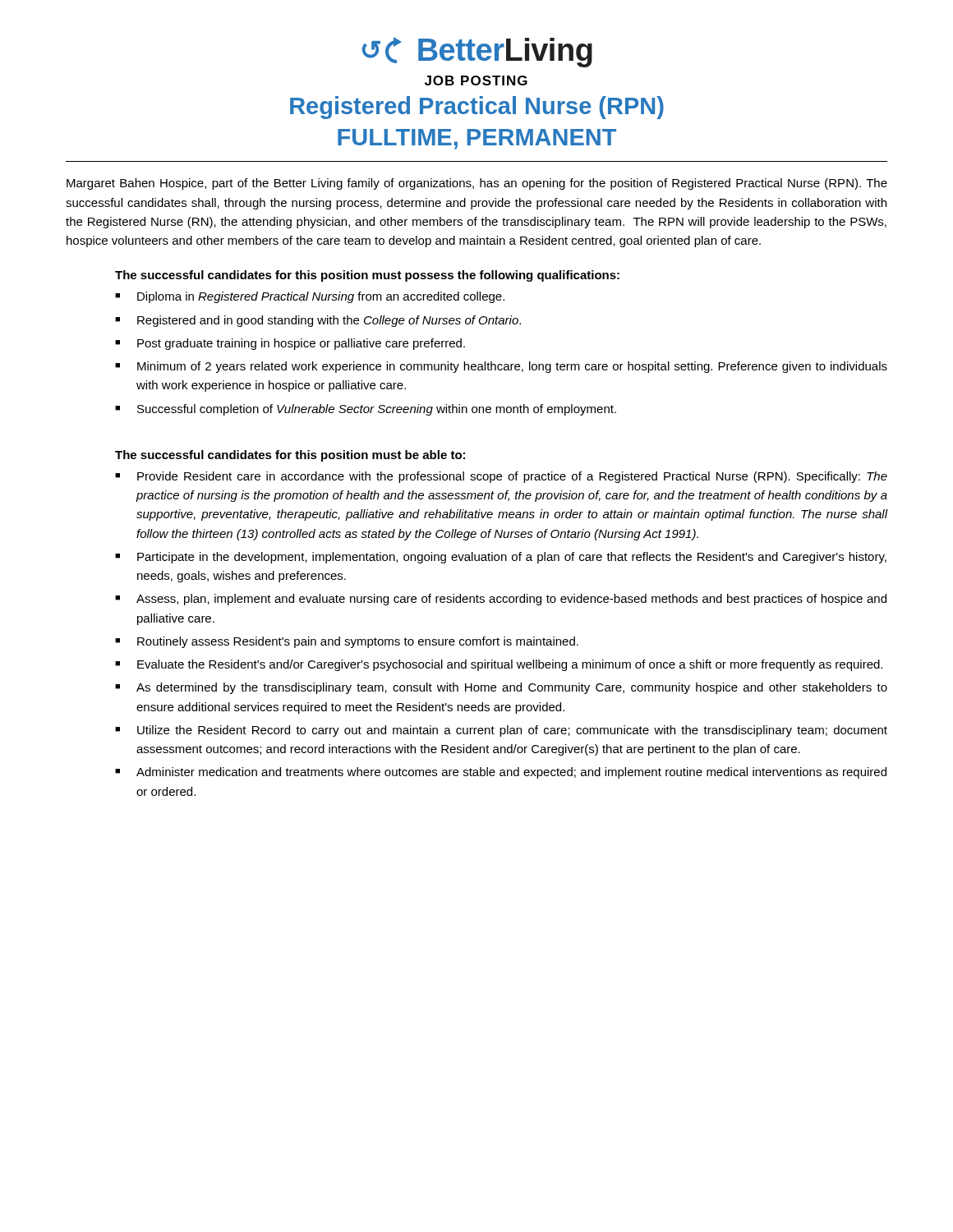953x1232 pixels.
Task: Where is the passage that starts "■ Successful completion of Vulnerable Sector Screening within"?
Action: (501, 408)
